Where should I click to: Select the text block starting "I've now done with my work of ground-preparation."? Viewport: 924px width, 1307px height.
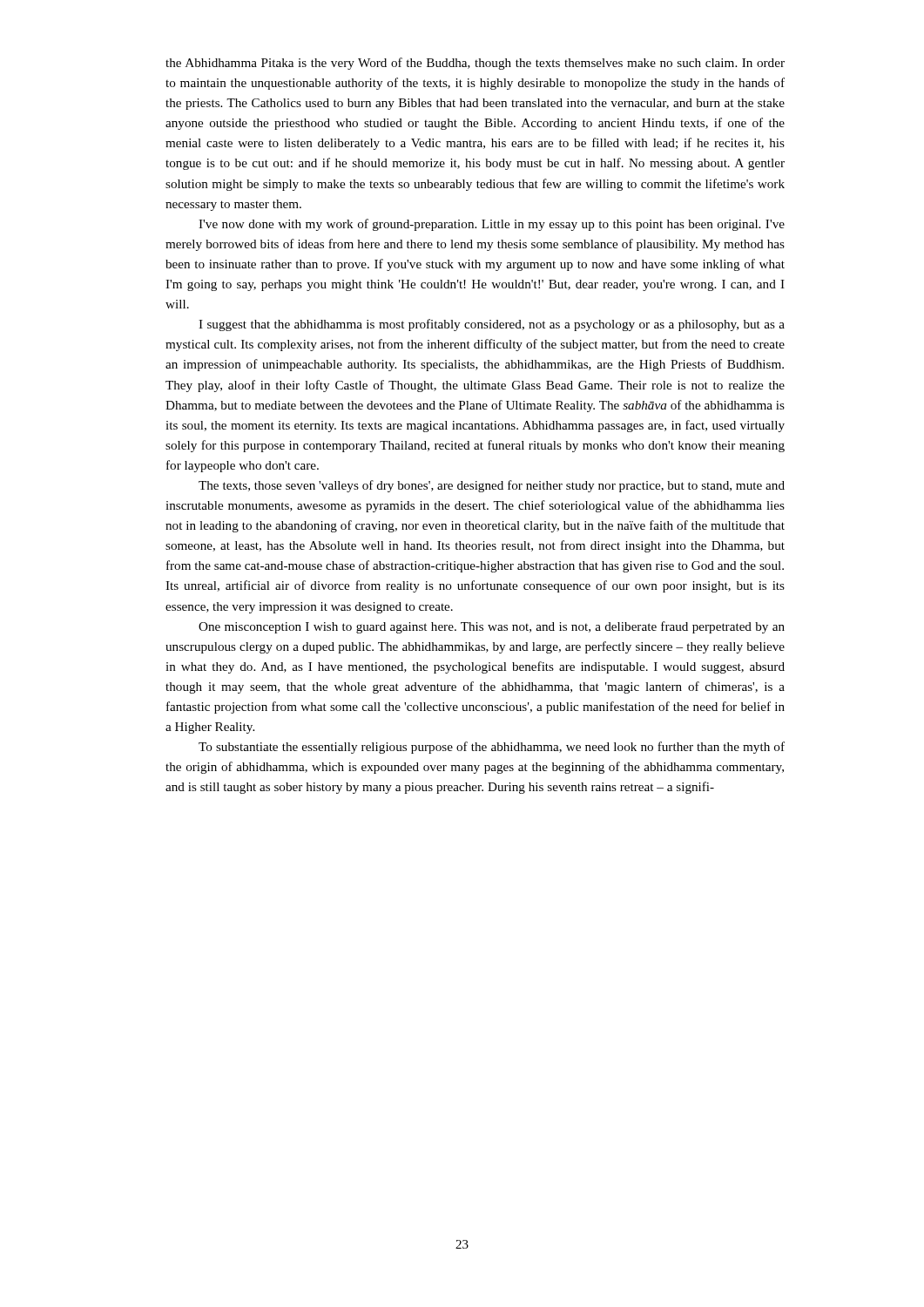(x=475, y=264)
